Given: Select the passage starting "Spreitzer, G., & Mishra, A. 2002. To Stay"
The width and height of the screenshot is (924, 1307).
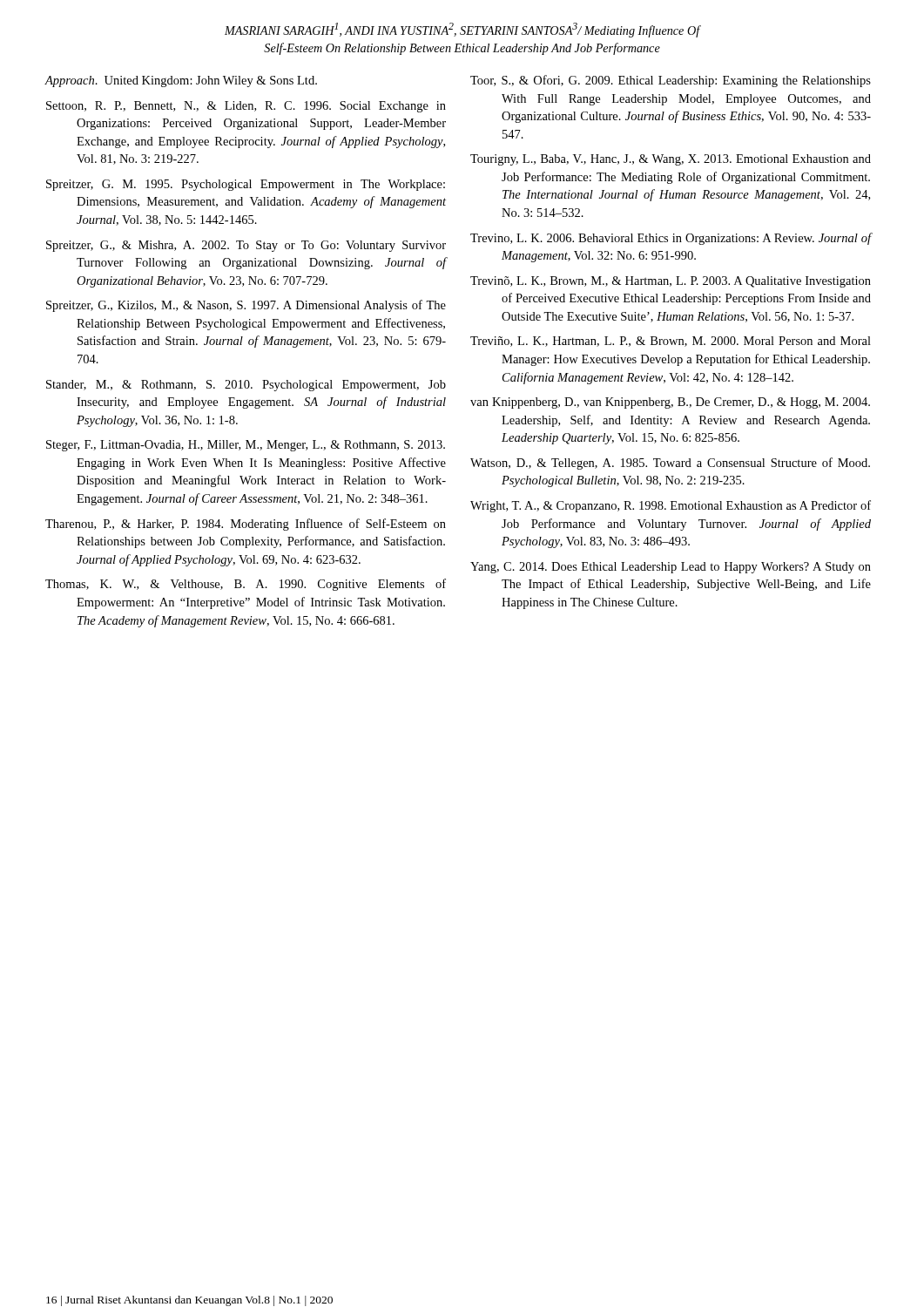Looking at the screenshot, I should pyautogui.click(x=246, y=262).
